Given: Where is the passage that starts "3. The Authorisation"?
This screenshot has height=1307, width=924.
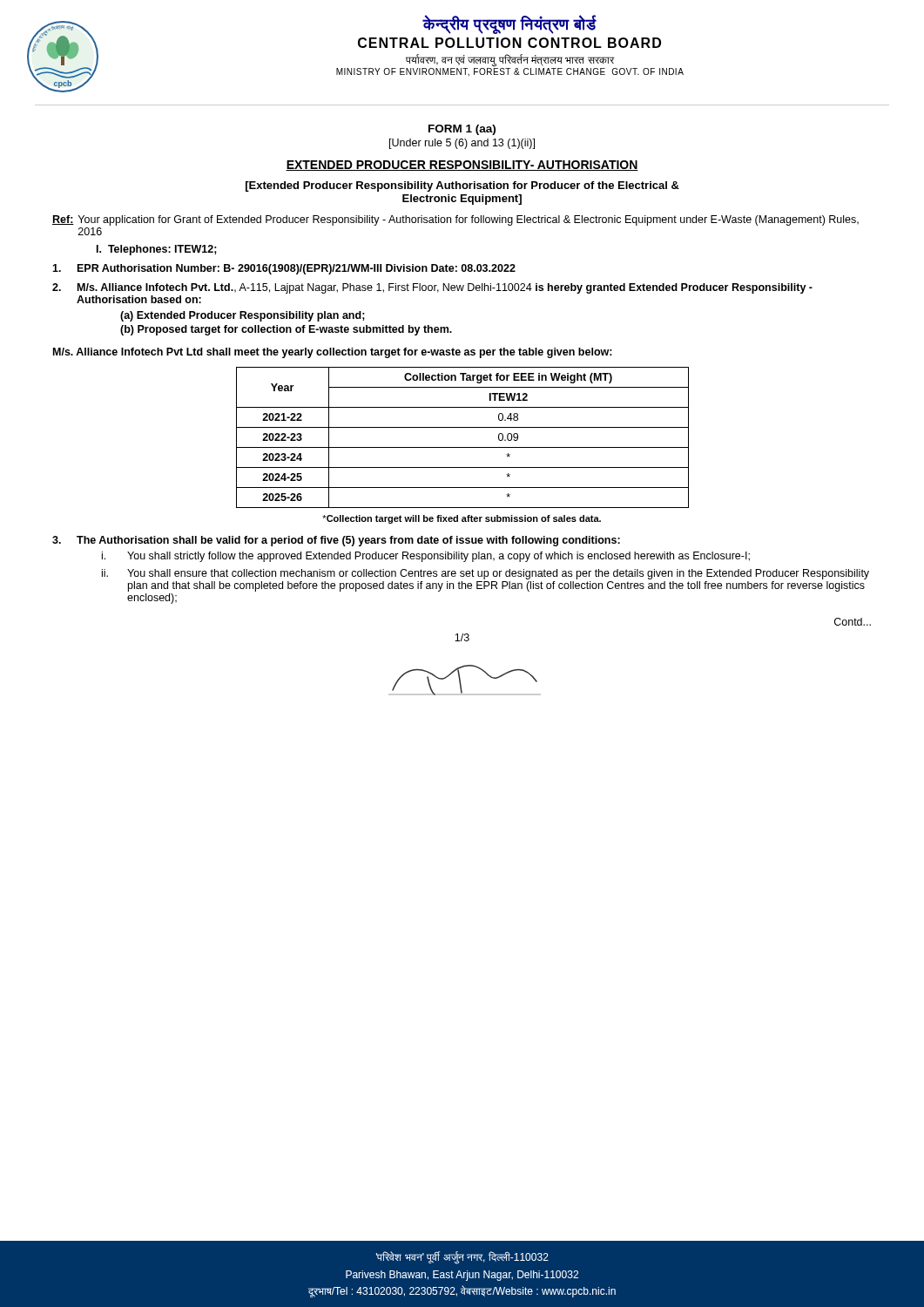Looking at the screenshot, I should (462, 572).
